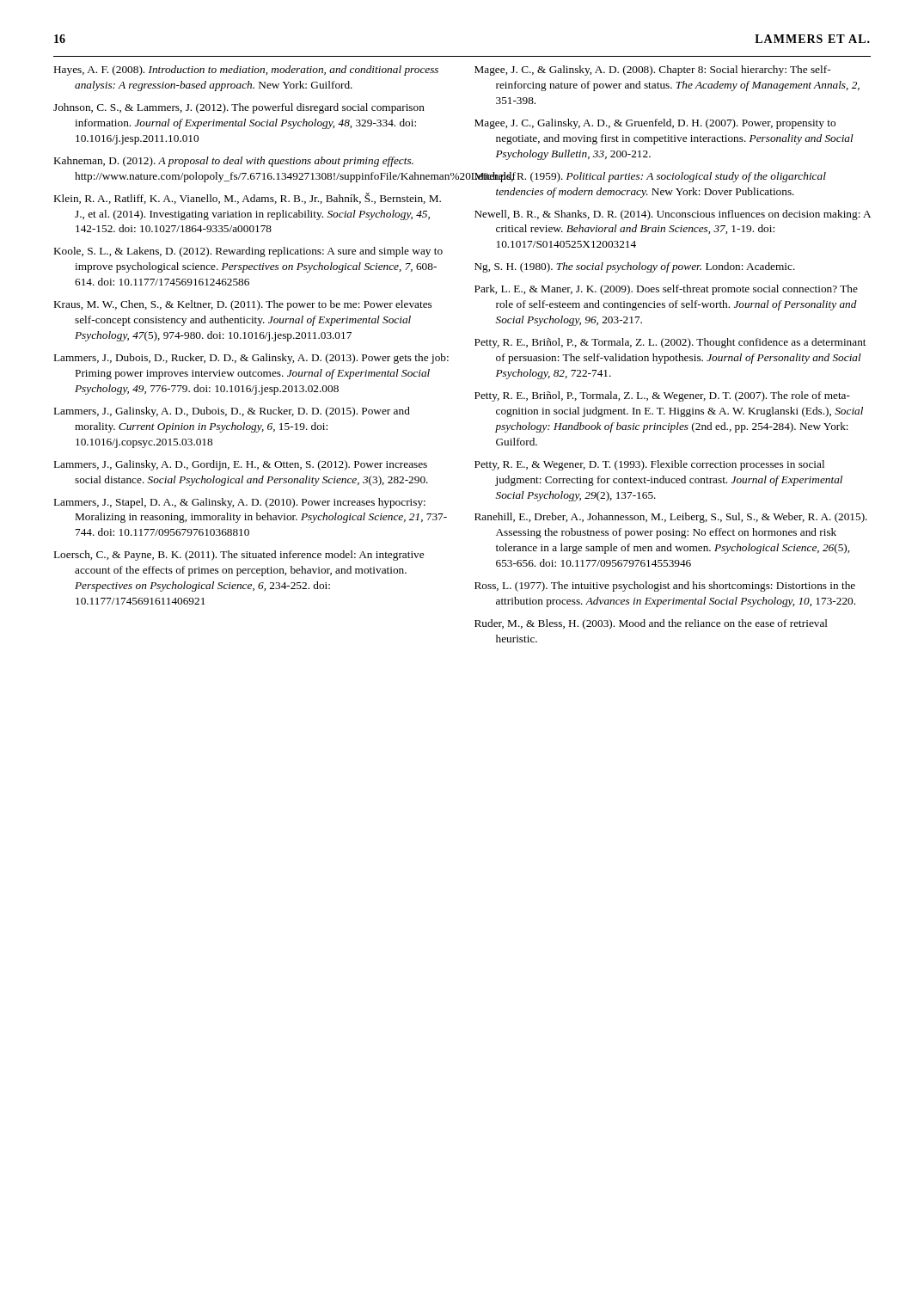Viewport: 924px width, 1290px height.
Task: Select the element starting "Lammers, J., Stapel, D. A., & Galinsky,"
Action: coord(250,517)
